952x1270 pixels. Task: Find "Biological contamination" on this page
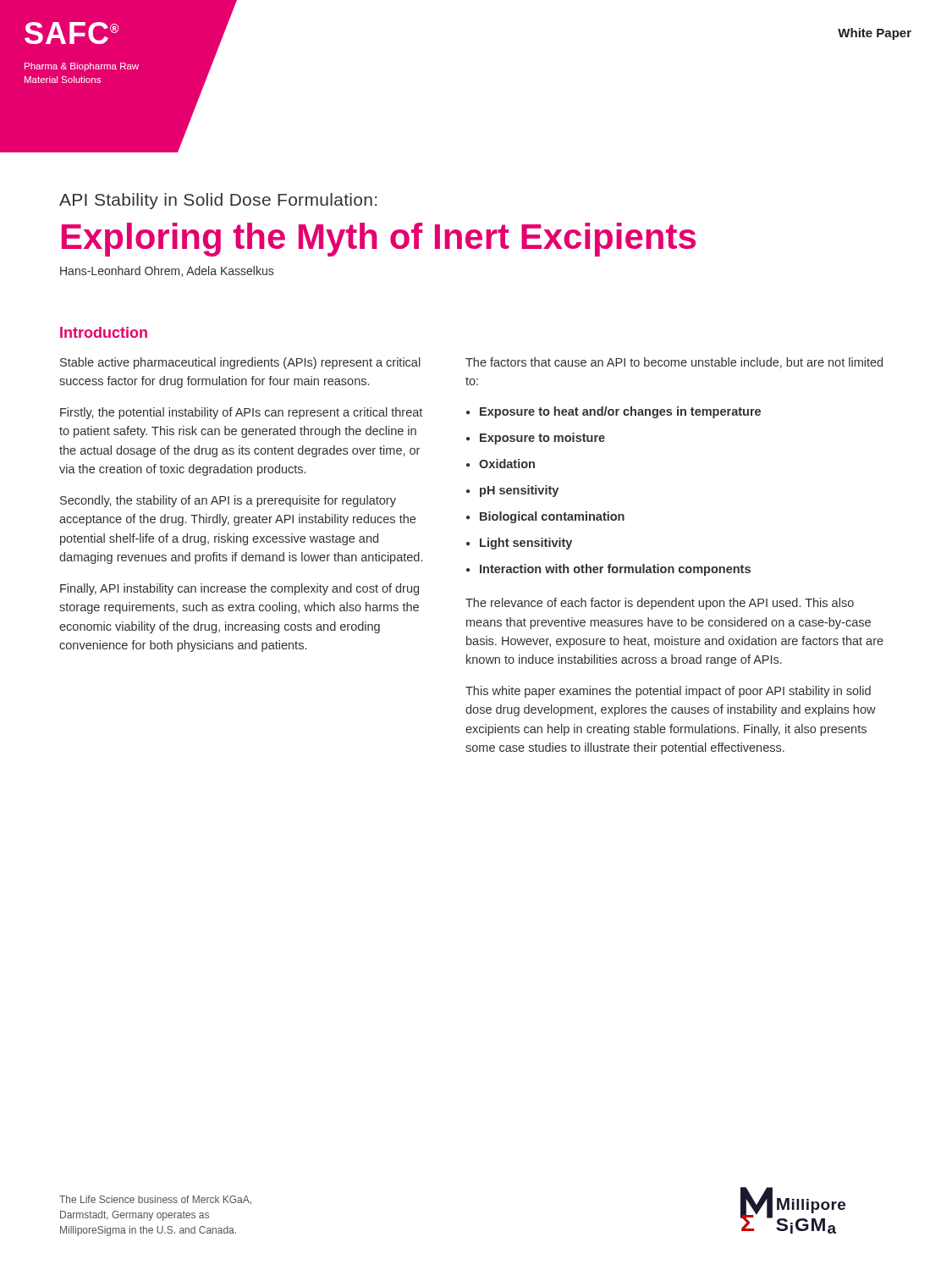pos(552,517)
